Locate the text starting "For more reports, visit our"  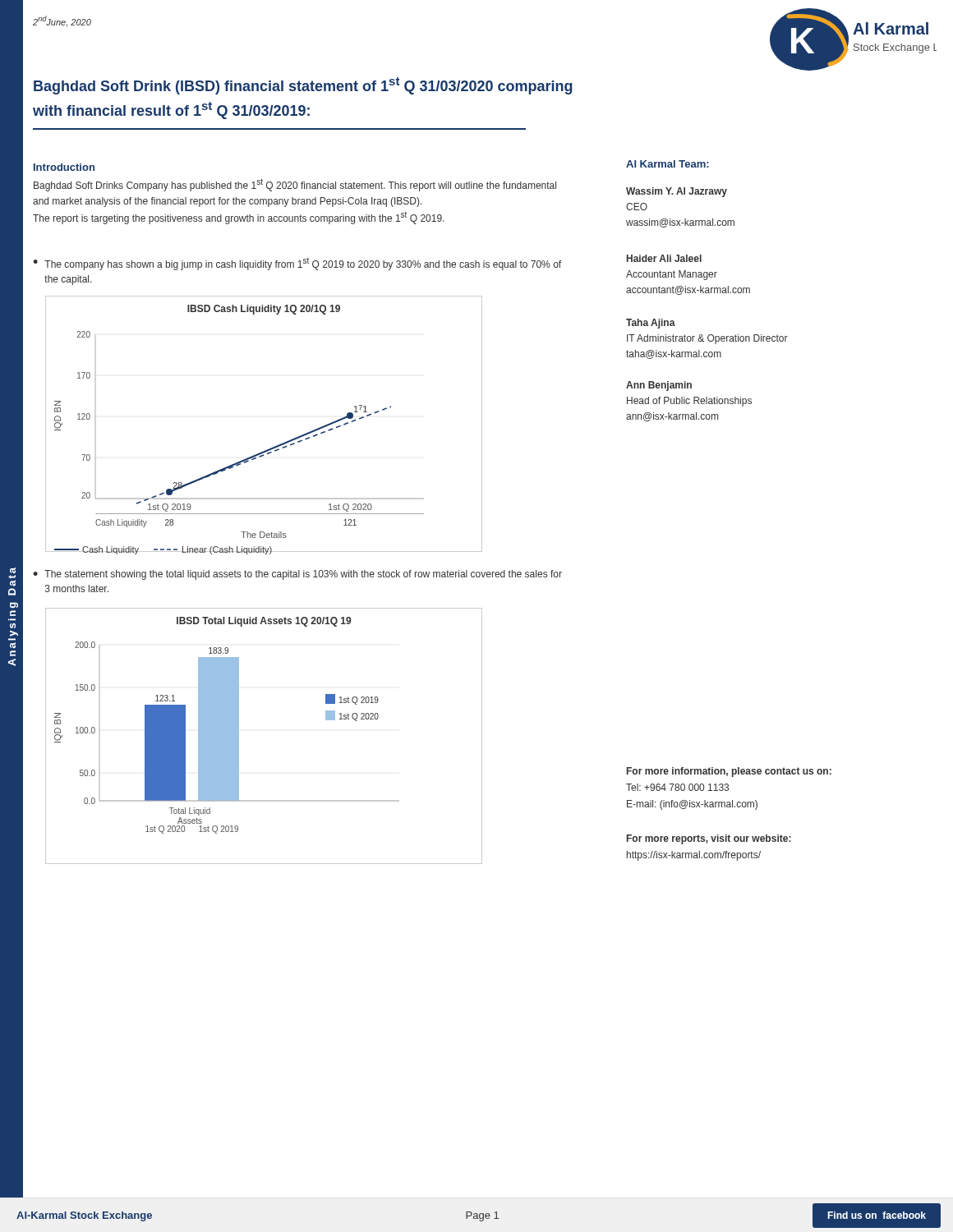(709, 847)
